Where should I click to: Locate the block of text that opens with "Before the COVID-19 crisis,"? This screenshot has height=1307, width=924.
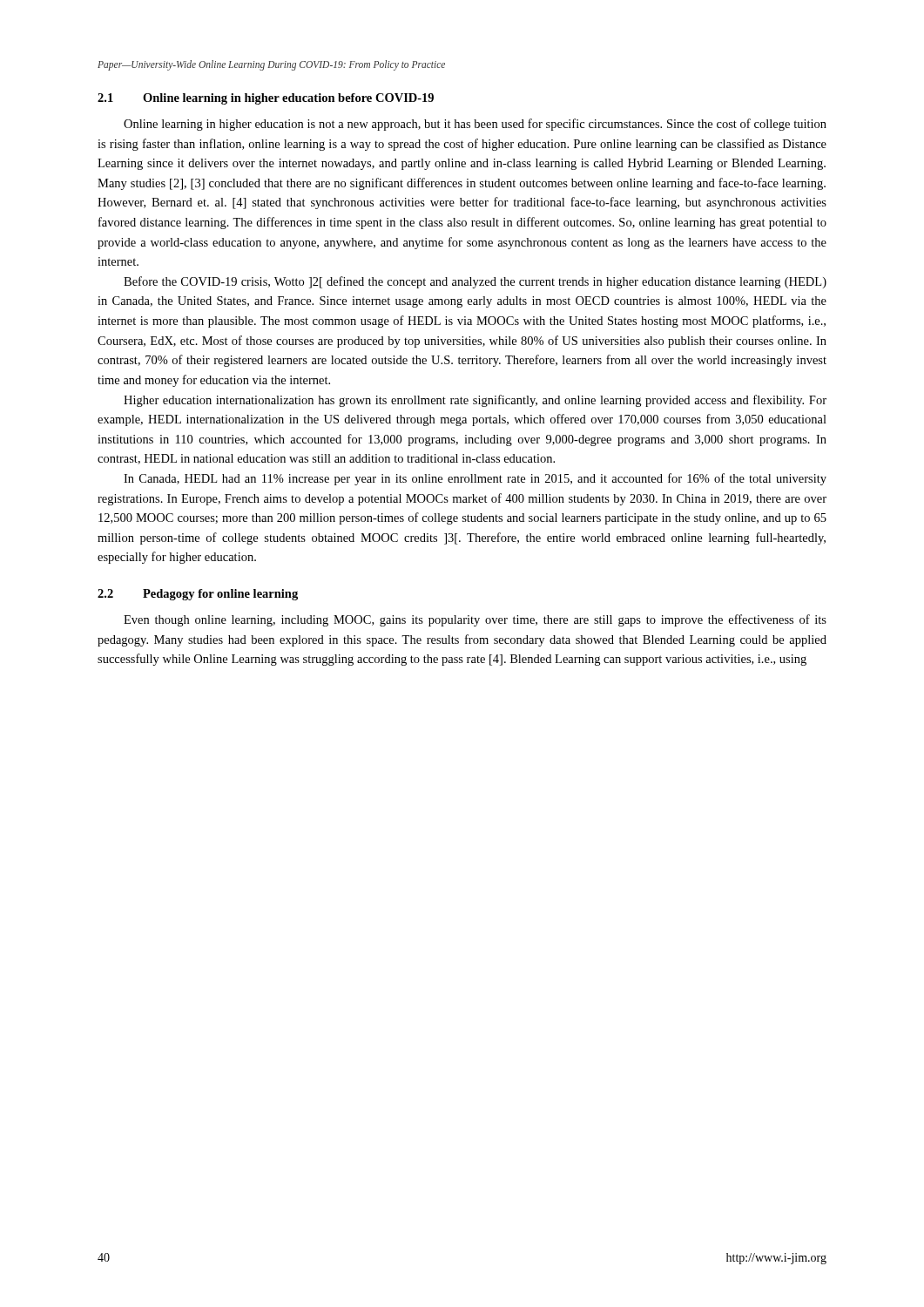coord(462,331)
